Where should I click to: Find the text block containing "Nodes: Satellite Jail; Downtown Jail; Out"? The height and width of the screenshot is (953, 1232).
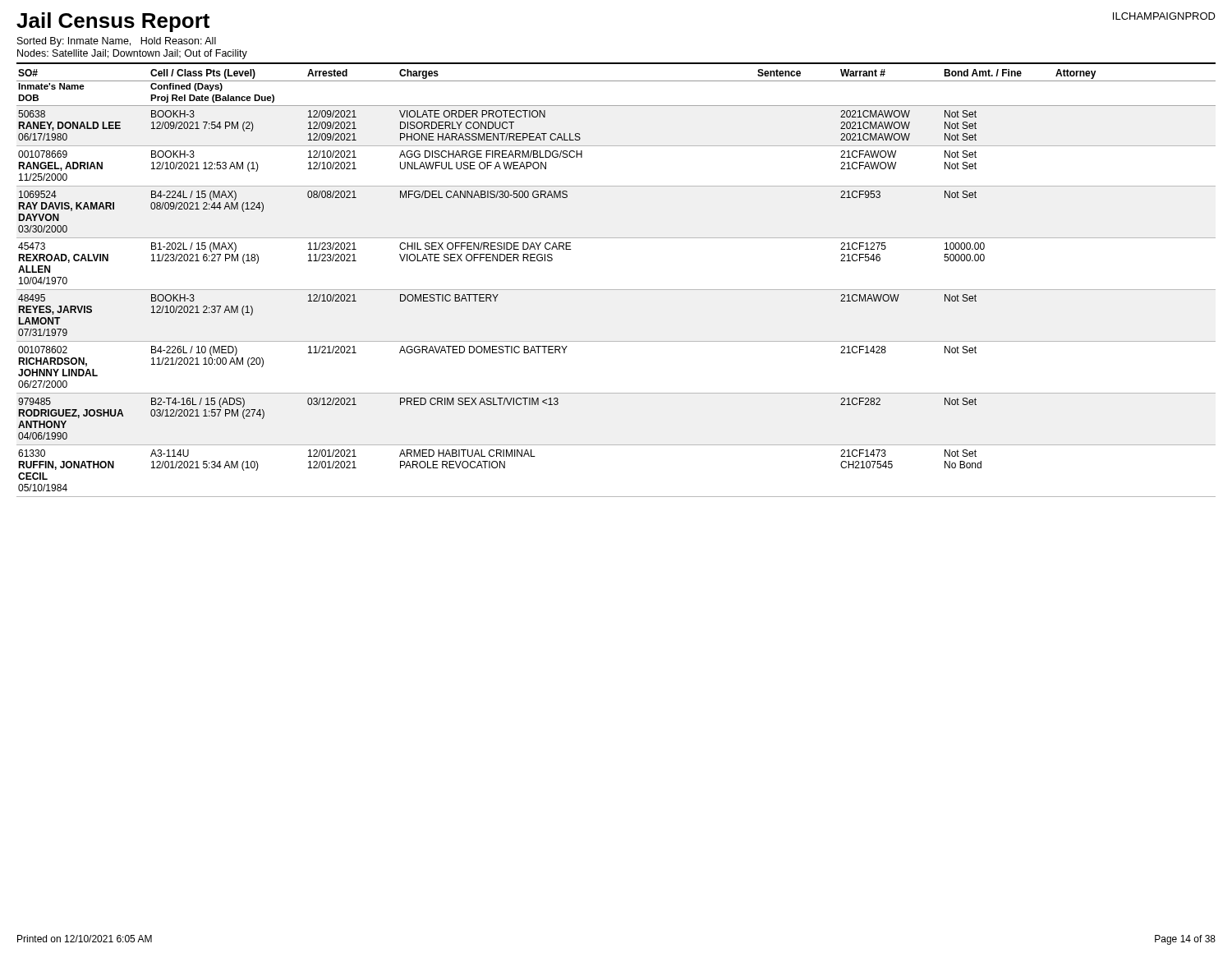pyautogui.click(x=132, y=53)
